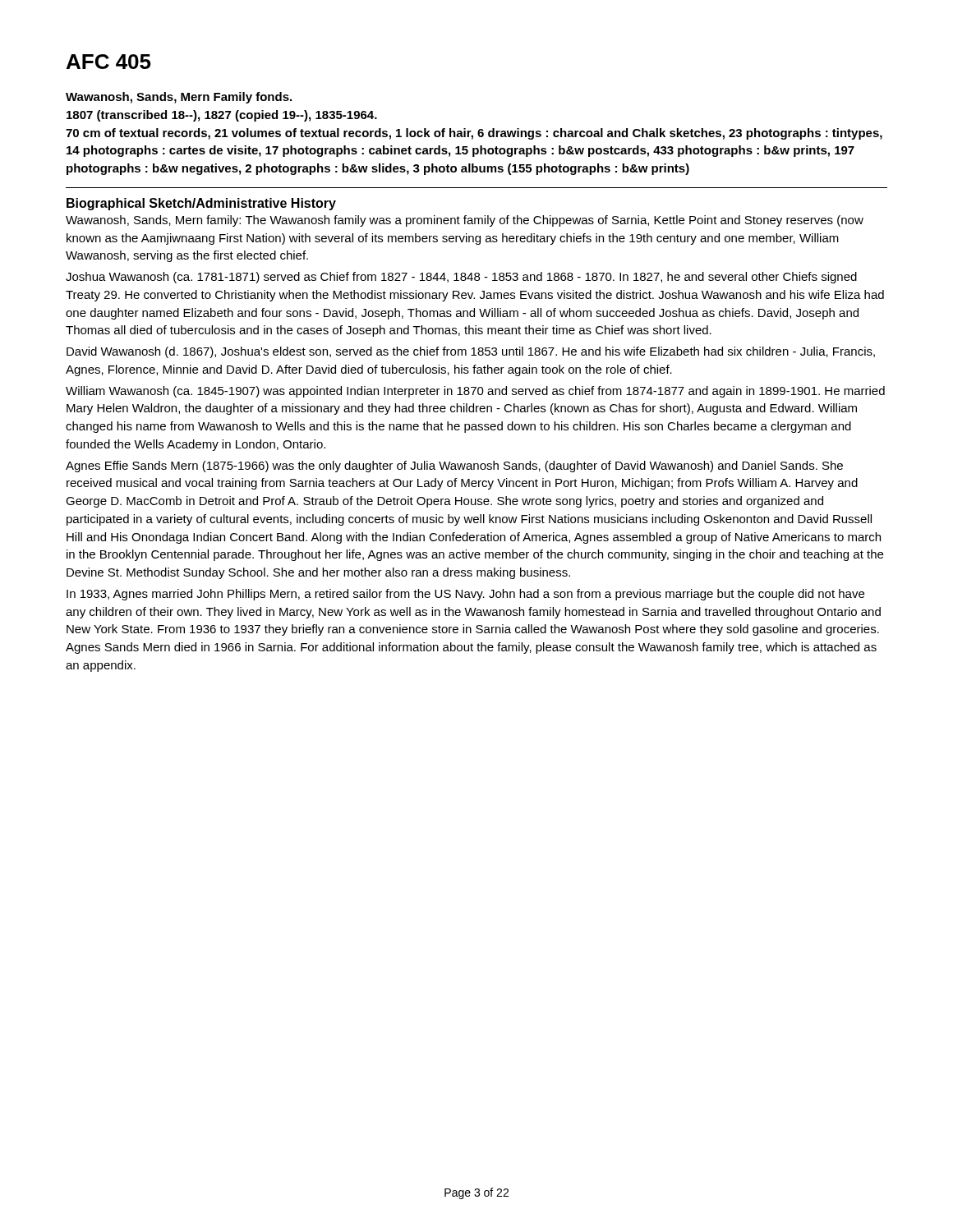This screenshot has height=1232, width=953.
Task: Locate the block of text that opens with "Wawanosh, Sands, Mern Family fonds. 1807 (transcribed"
Action: pyautogui.click(x=476, y=133)
